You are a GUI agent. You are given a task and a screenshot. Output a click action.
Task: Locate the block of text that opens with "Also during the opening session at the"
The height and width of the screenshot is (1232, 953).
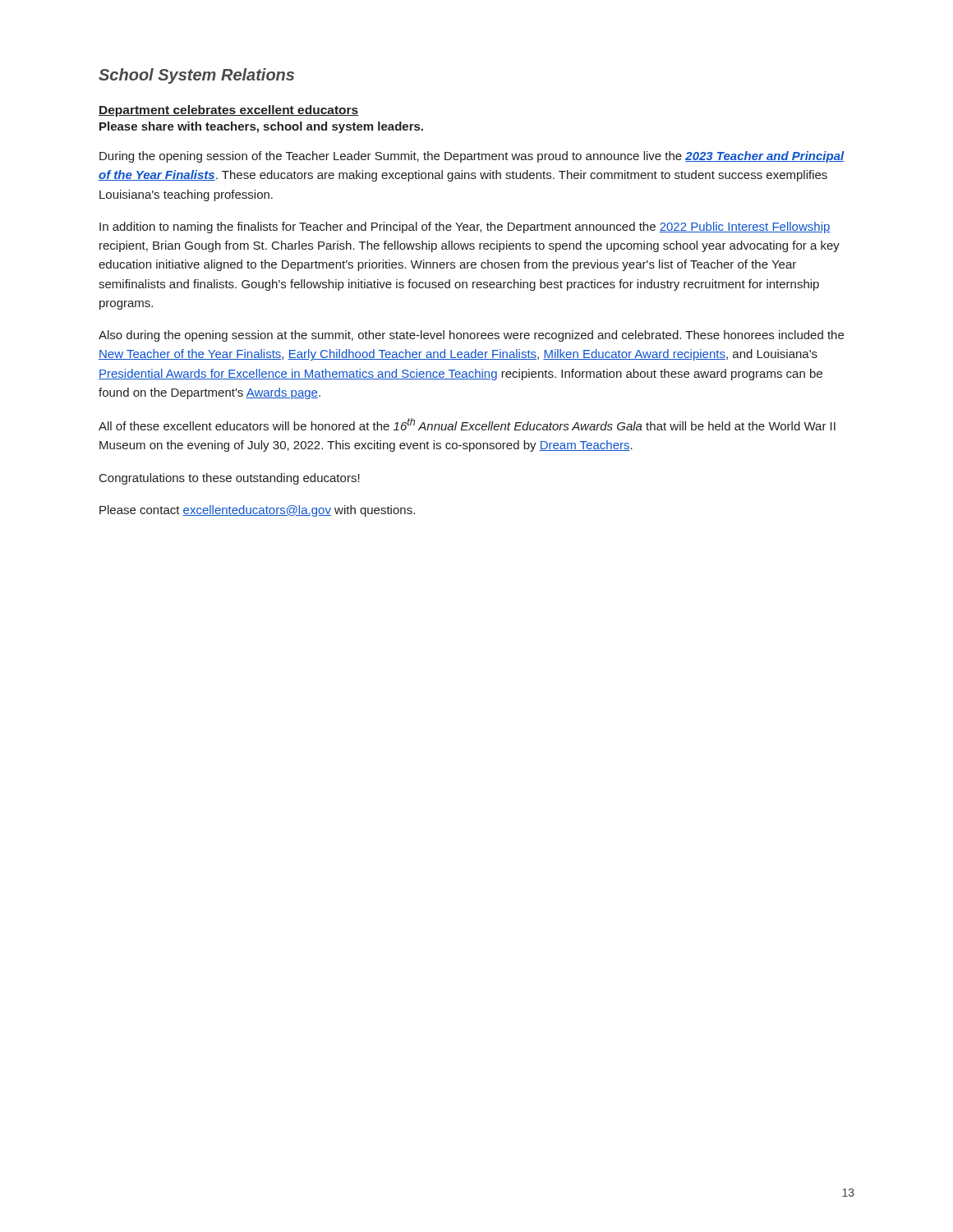(471, 363)
